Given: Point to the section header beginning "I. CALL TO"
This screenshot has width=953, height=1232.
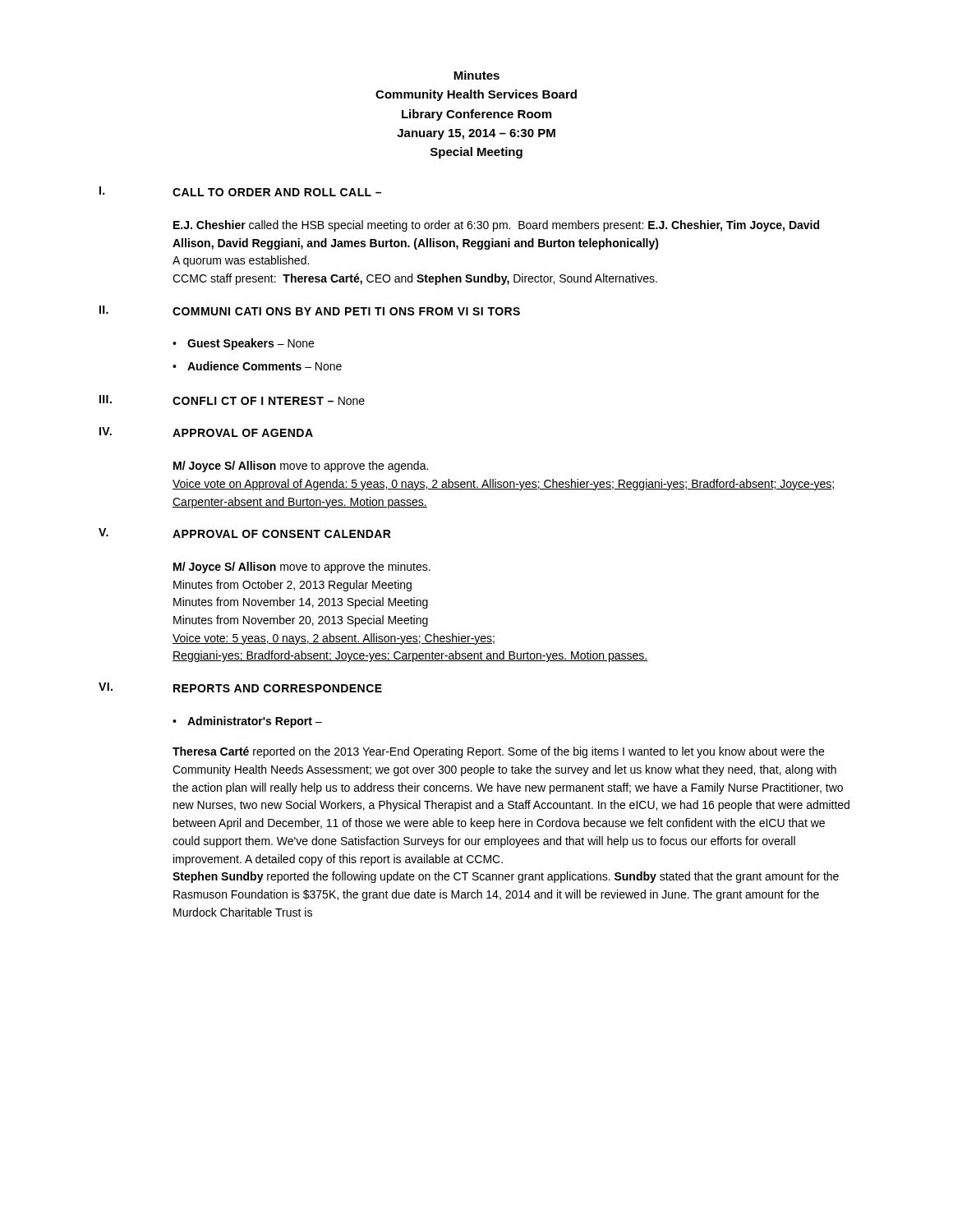Looking at the screenshot, I should point(240,191).
